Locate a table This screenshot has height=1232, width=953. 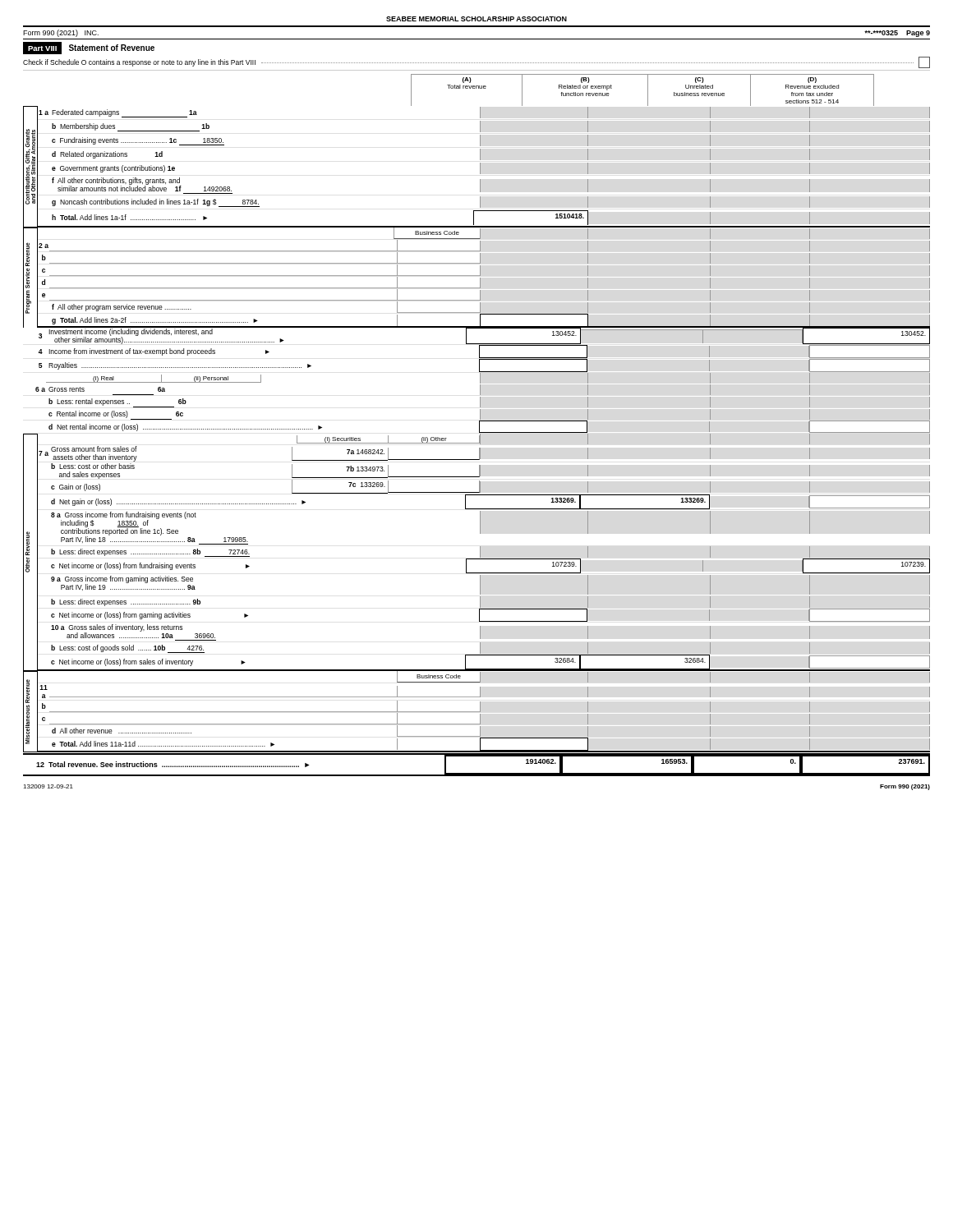pyautogui.click(x=476, y=425)
